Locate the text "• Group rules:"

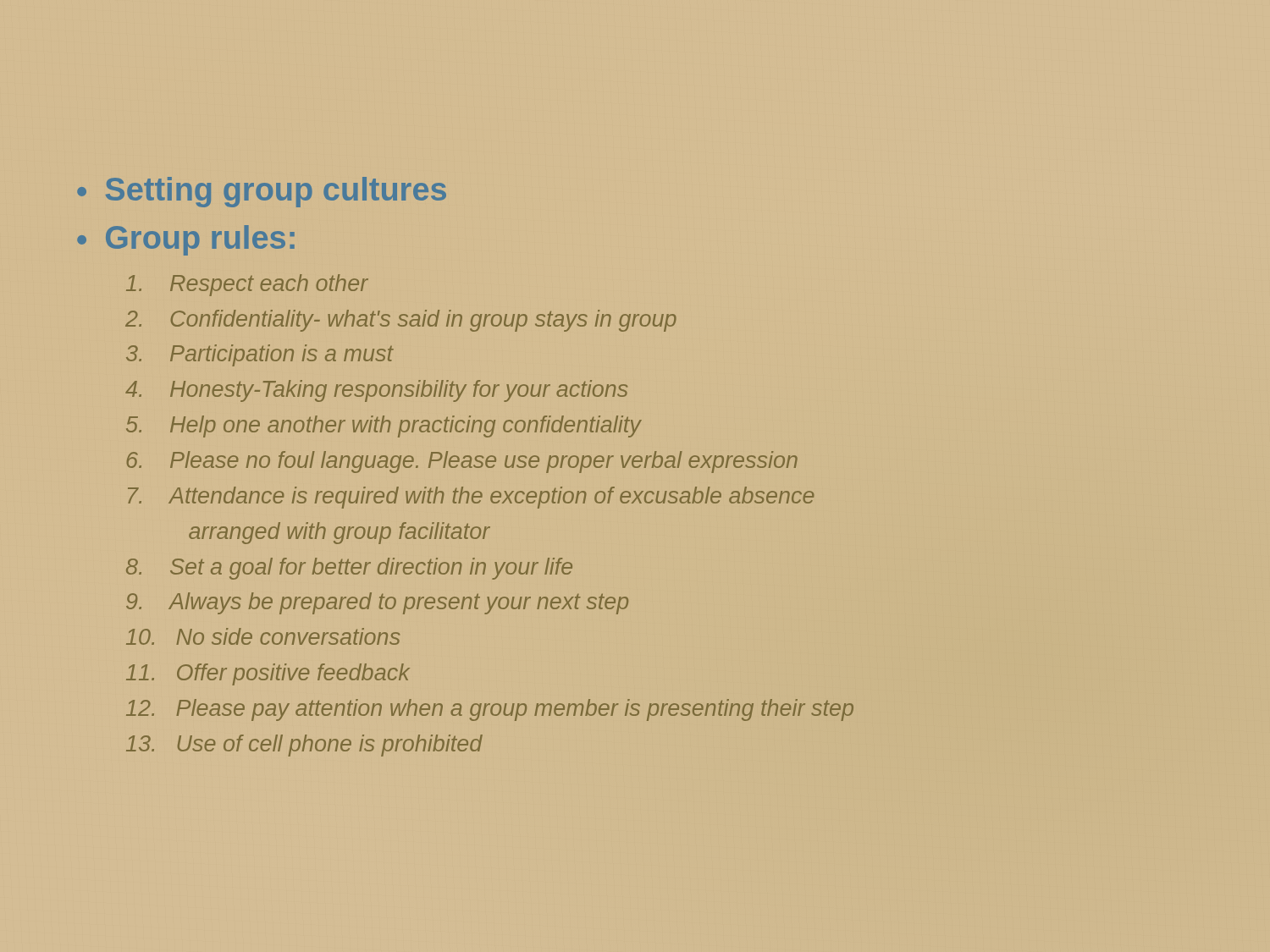point(187,240)
